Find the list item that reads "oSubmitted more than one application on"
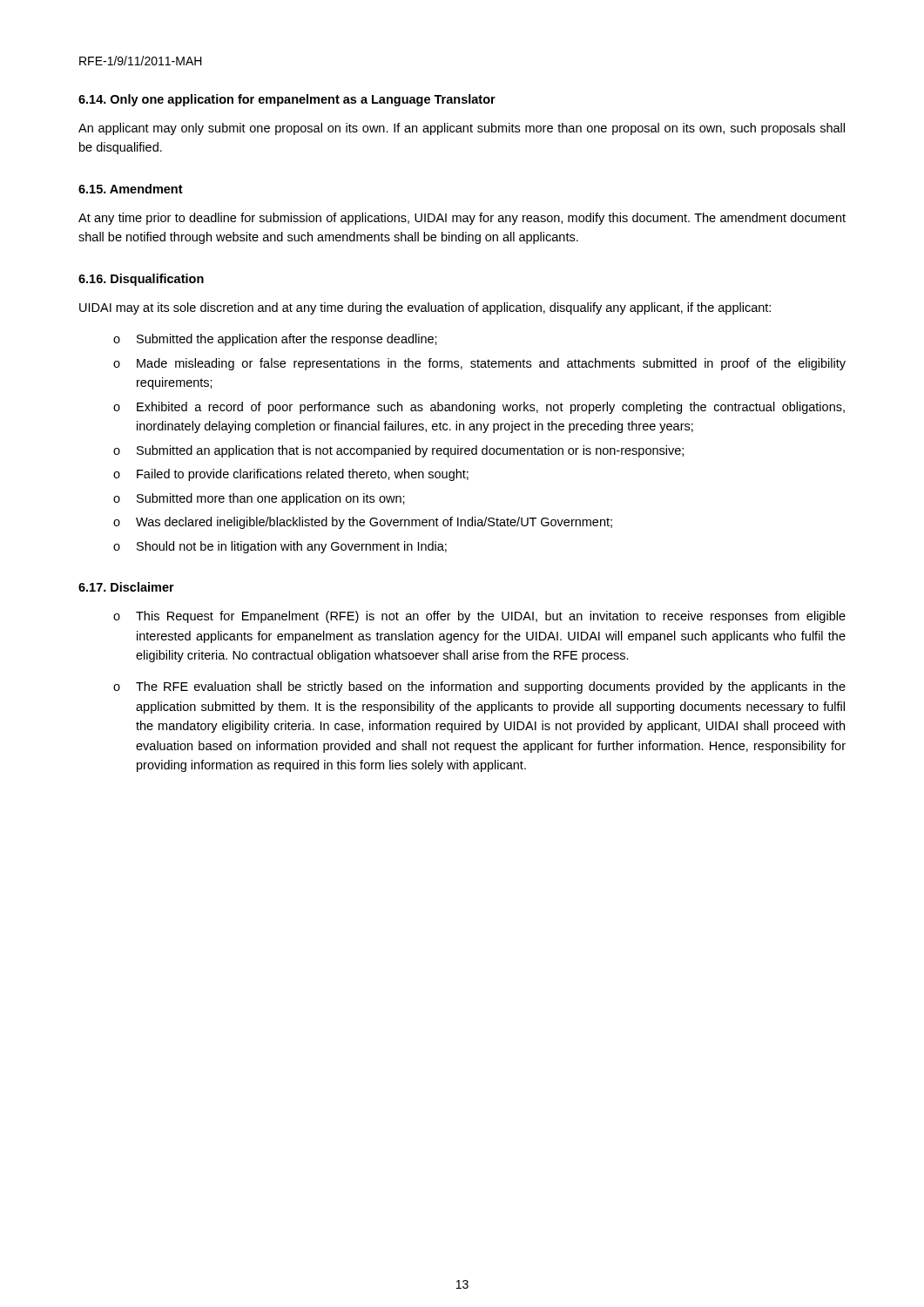The width and height of the screenshot is (924, 1307). [259, 499]
